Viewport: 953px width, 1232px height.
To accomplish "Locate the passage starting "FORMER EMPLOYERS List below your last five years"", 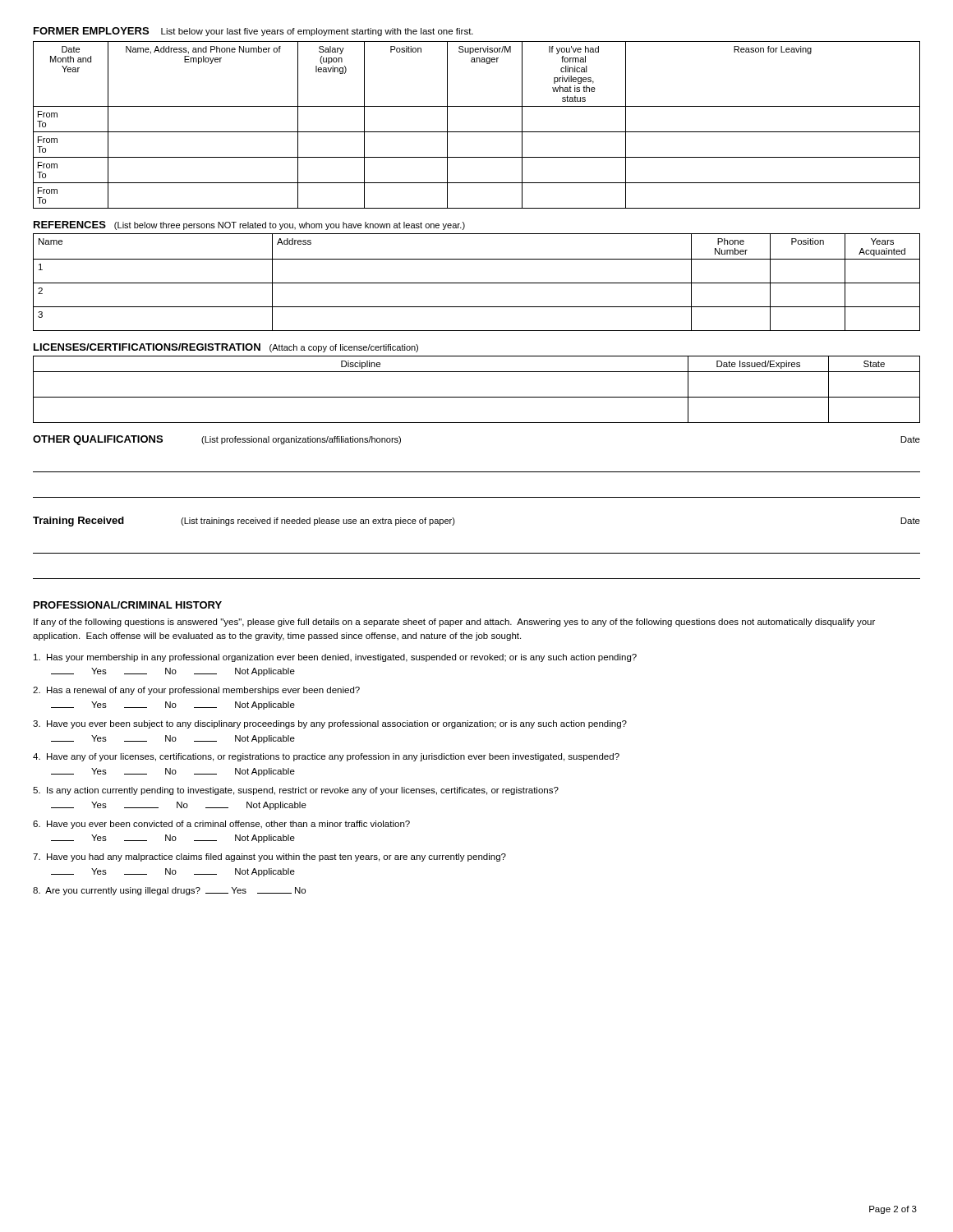I will click(x=253, y=31).
